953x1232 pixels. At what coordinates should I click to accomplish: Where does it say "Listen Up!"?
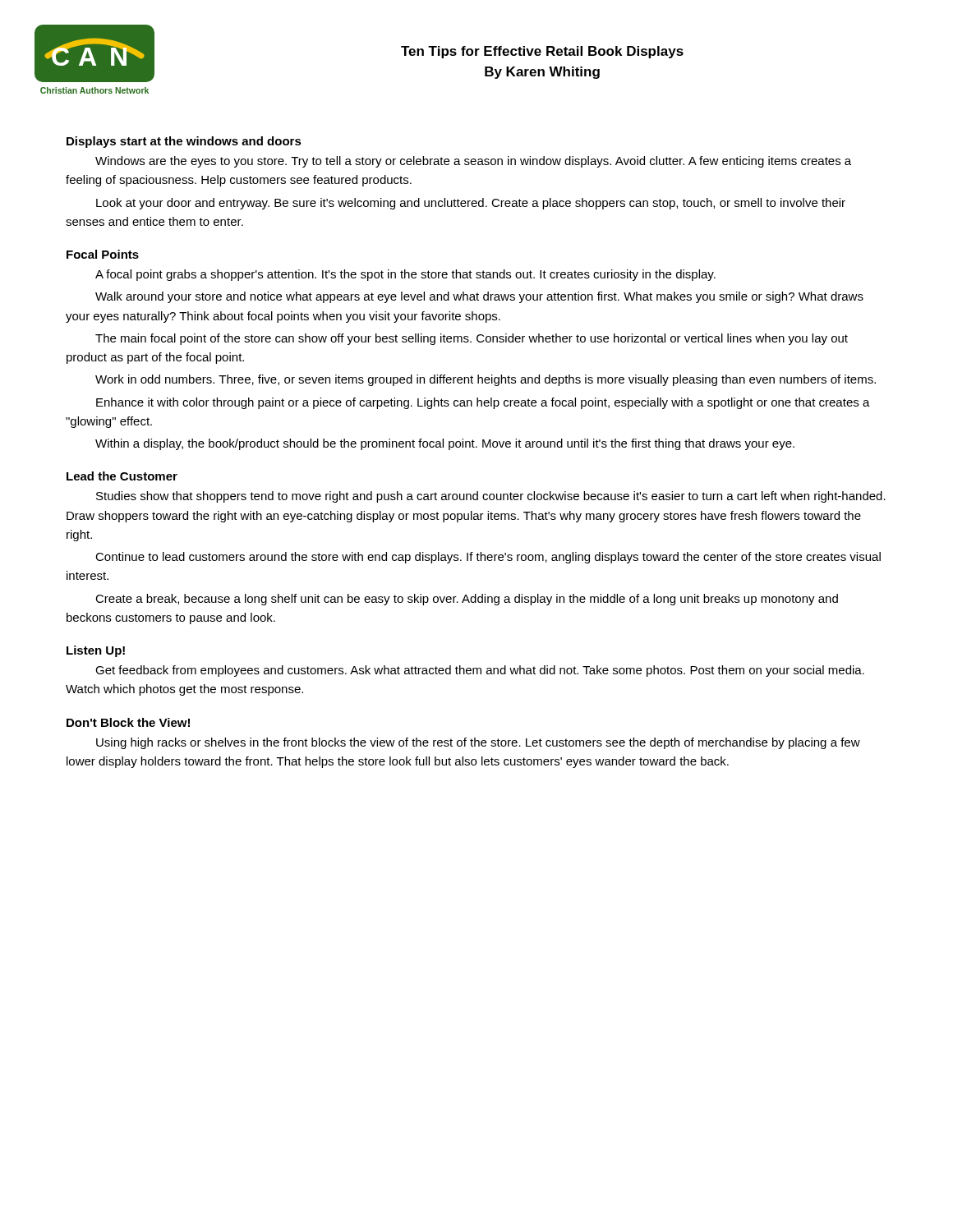point(96,650)
